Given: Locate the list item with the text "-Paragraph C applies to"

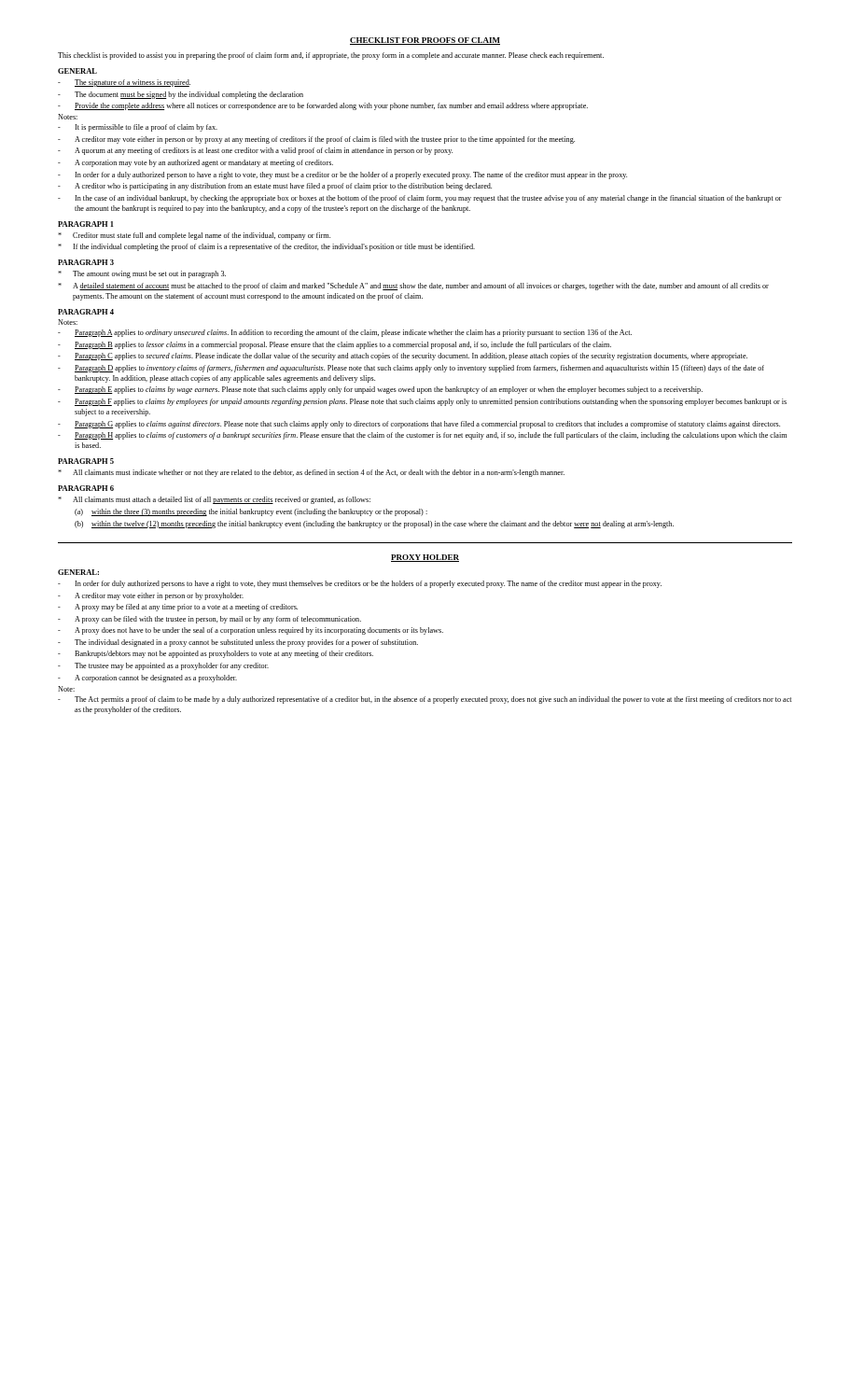Looking at the screenshot, I should tap(425, 356).
